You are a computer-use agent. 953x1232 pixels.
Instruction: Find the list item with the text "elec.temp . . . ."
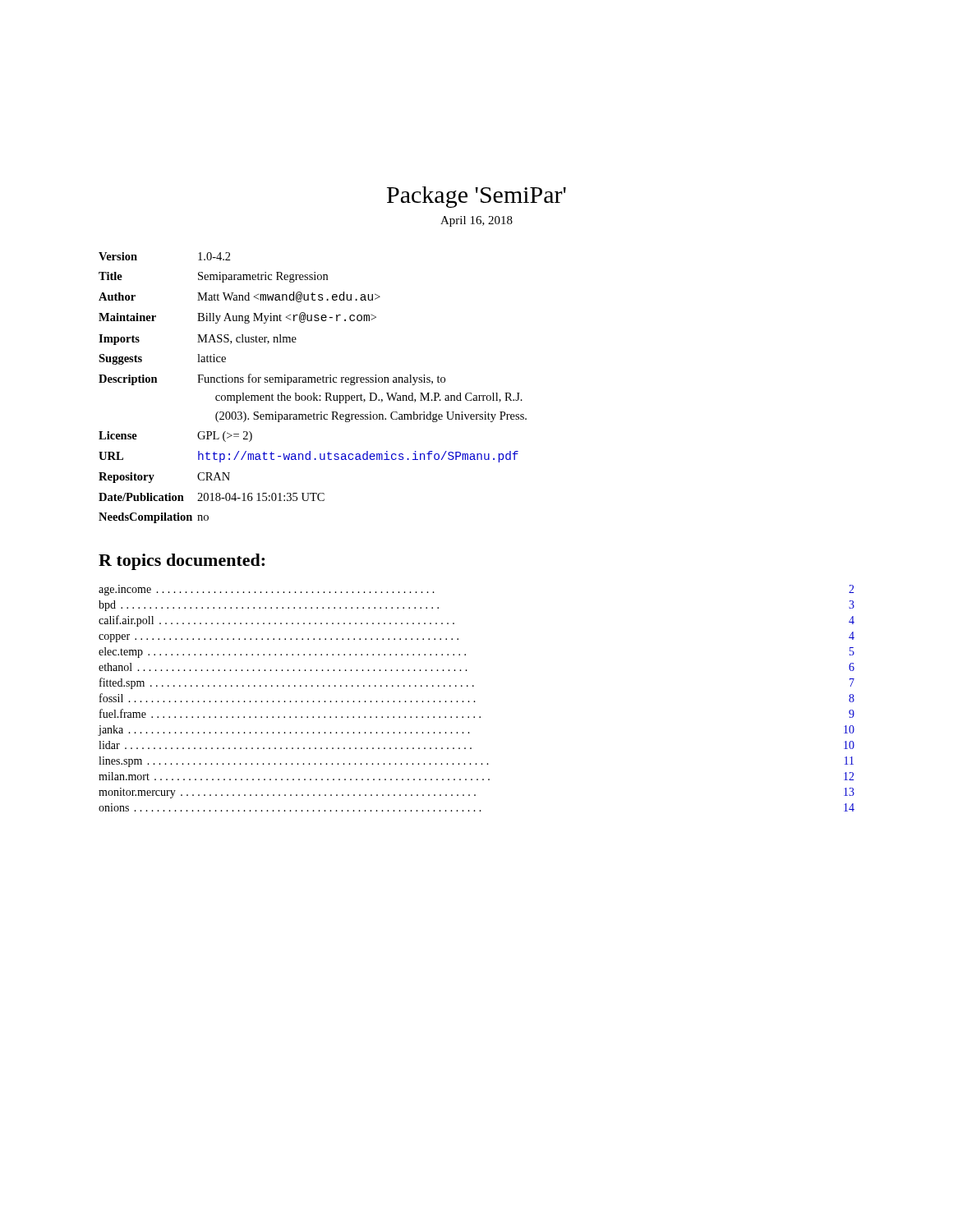click(x=476, y=652)
